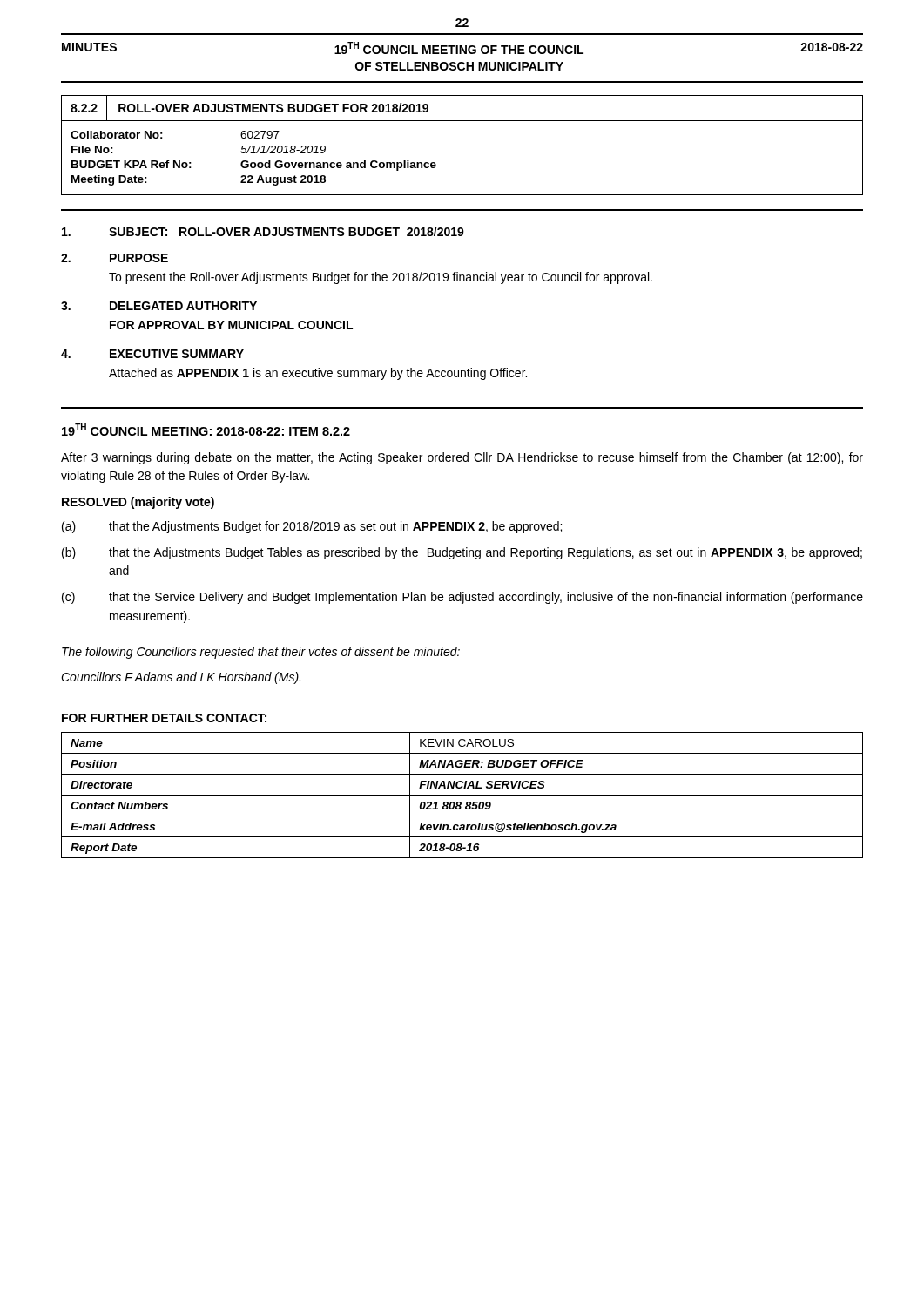Screen dimensions: 1307x924
Task: Click on the text block that reads "Attached as APPENDIX 1 is an executive"
Action: click(x=319, y=373)
